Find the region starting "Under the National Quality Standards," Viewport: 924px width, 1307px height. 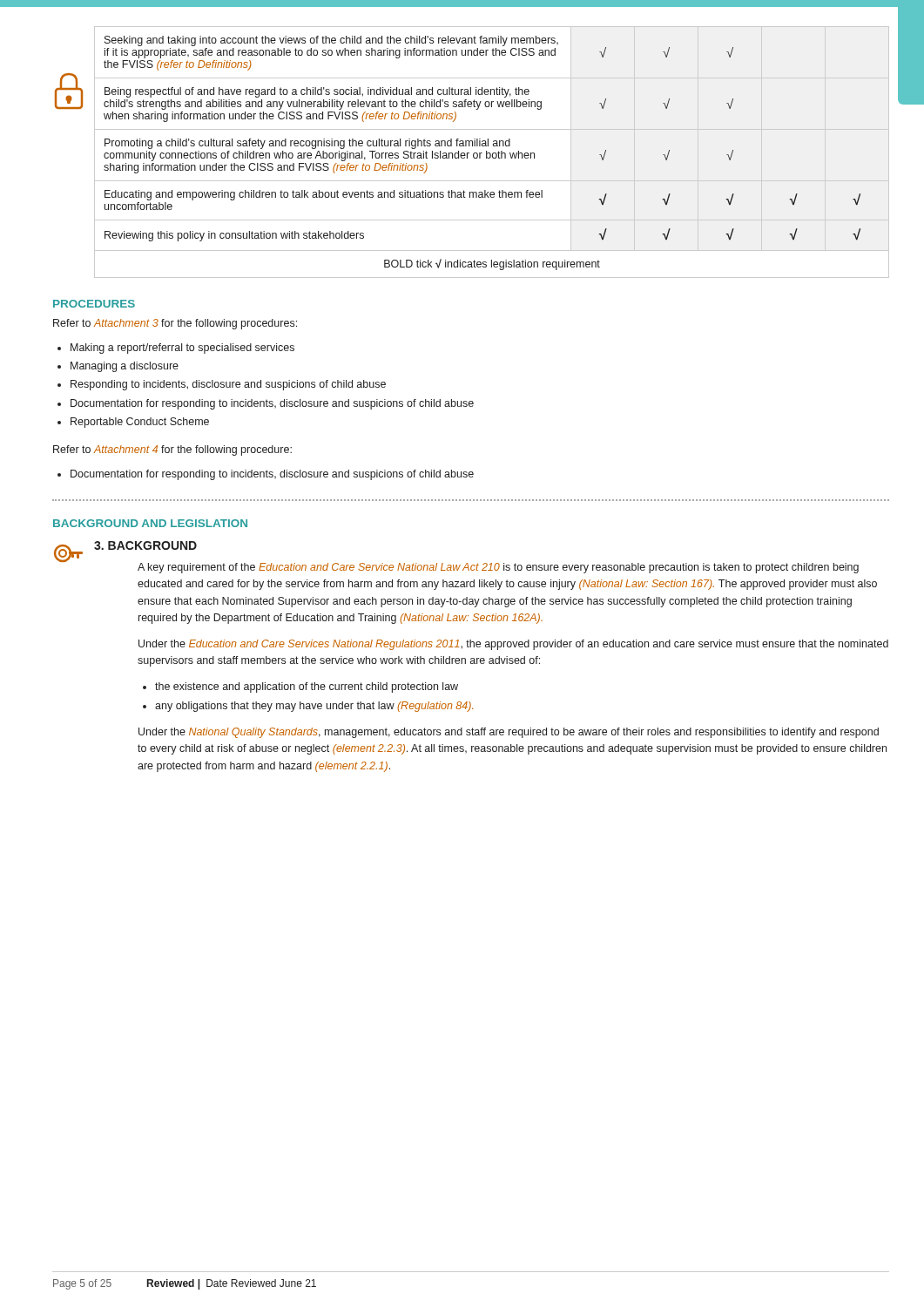(513, 749)
